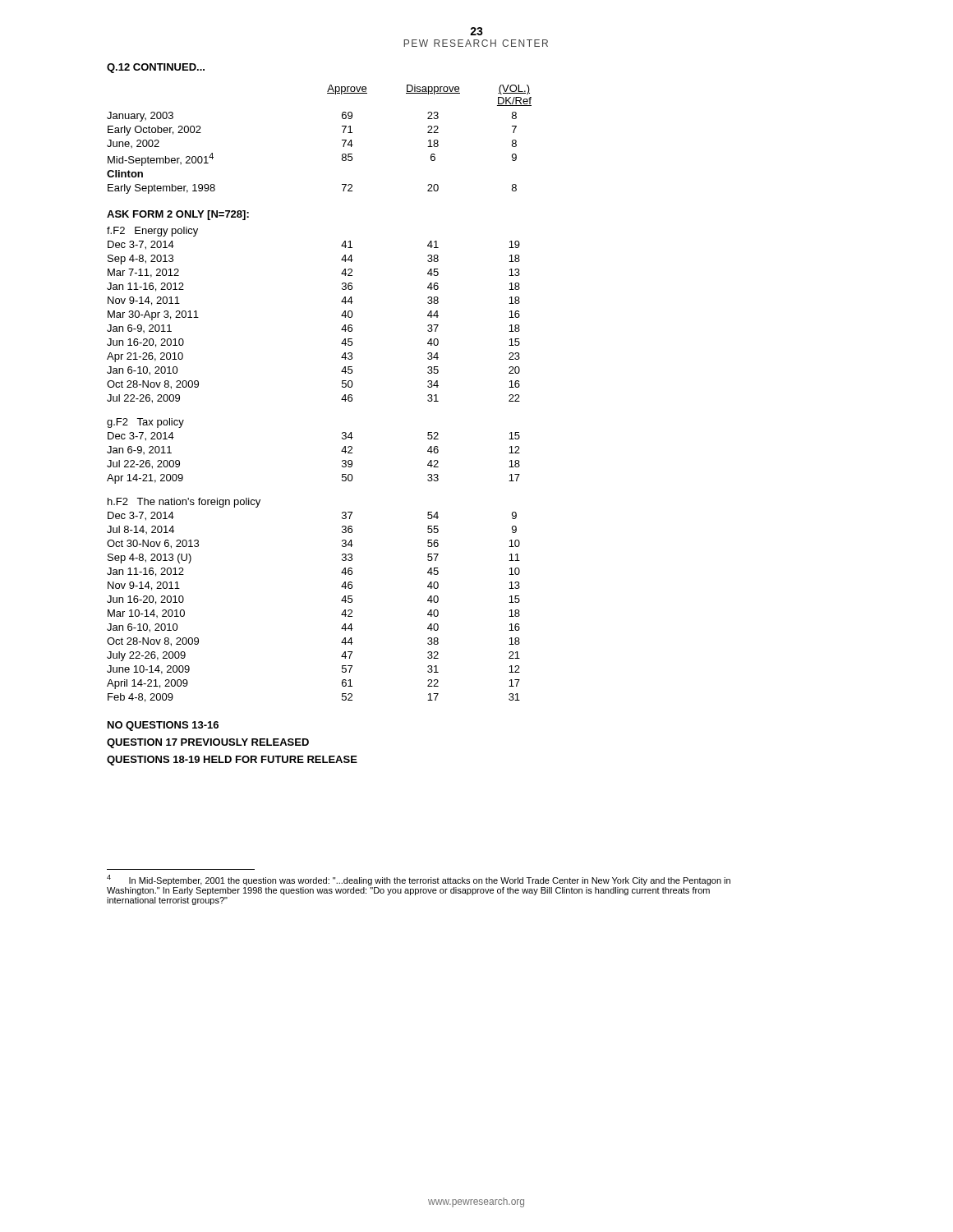
Task: Point to the element starting "QUESTION 17 PREVIOUSLY RELEASED"
Action: [x=208, y=742]
